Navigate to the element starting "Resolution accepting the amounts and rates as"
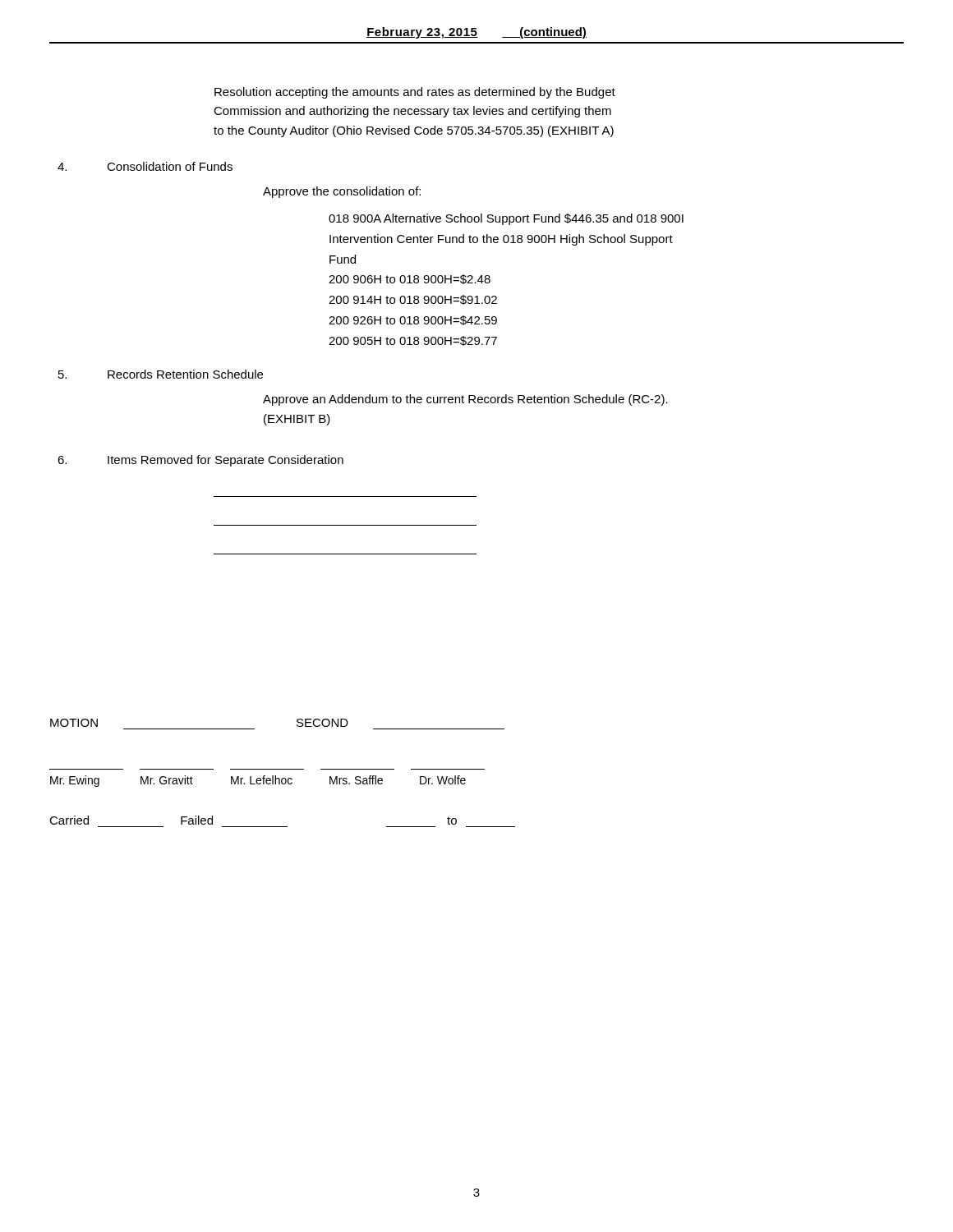The image size is (953, 1232). pyautogui.click(x=414, y=111)
